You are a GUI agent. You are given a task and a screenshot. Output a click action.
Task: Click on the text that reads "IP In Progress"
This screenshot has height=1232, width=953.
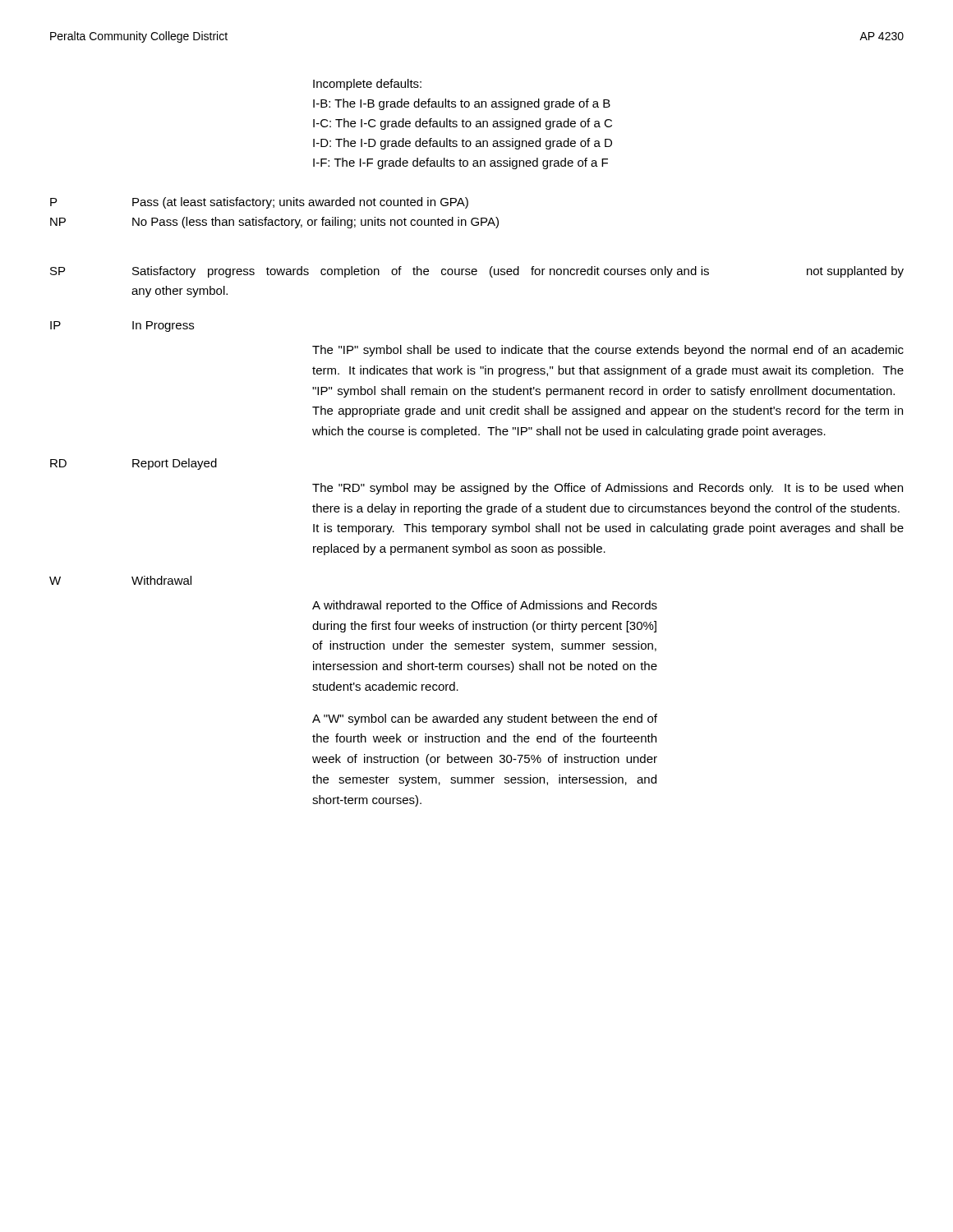[57, 326]
